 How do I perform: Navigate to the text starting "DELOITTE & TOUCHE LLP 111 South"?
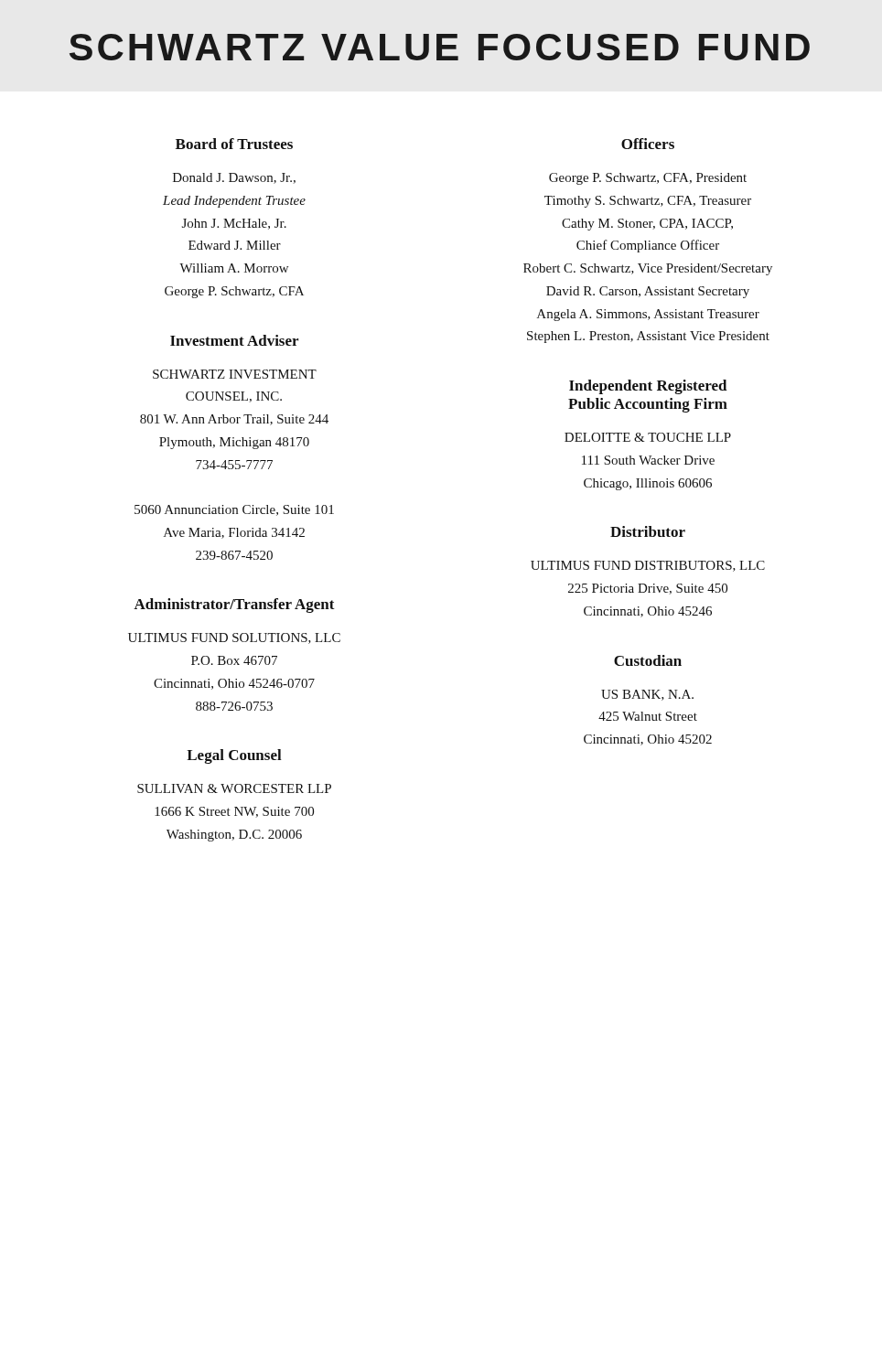(x=648, y=460)
